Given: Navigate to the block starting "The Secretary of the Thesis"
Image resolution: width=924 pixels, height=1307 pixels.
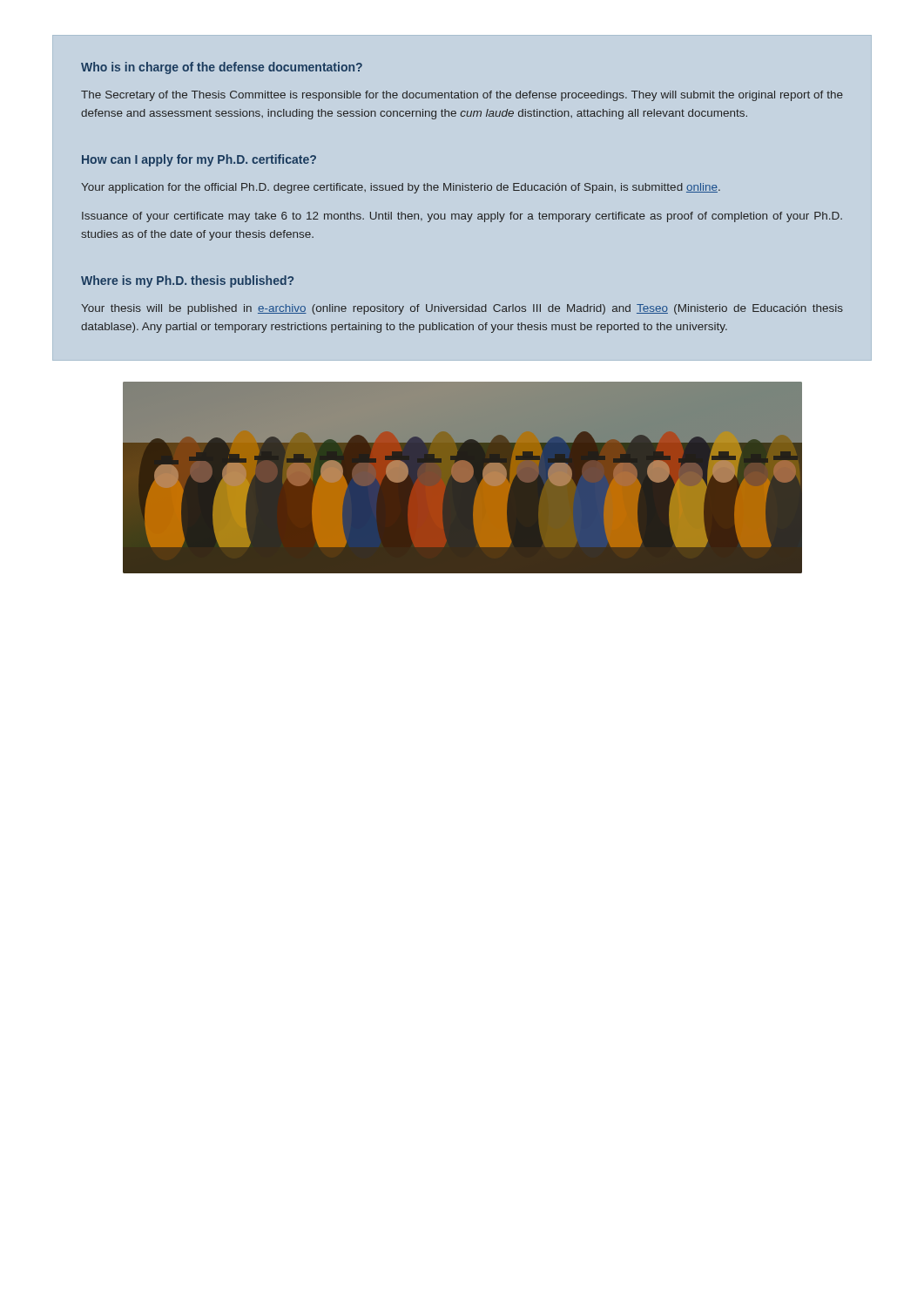Looking at the screenshot, I should [x=462, y=104].
